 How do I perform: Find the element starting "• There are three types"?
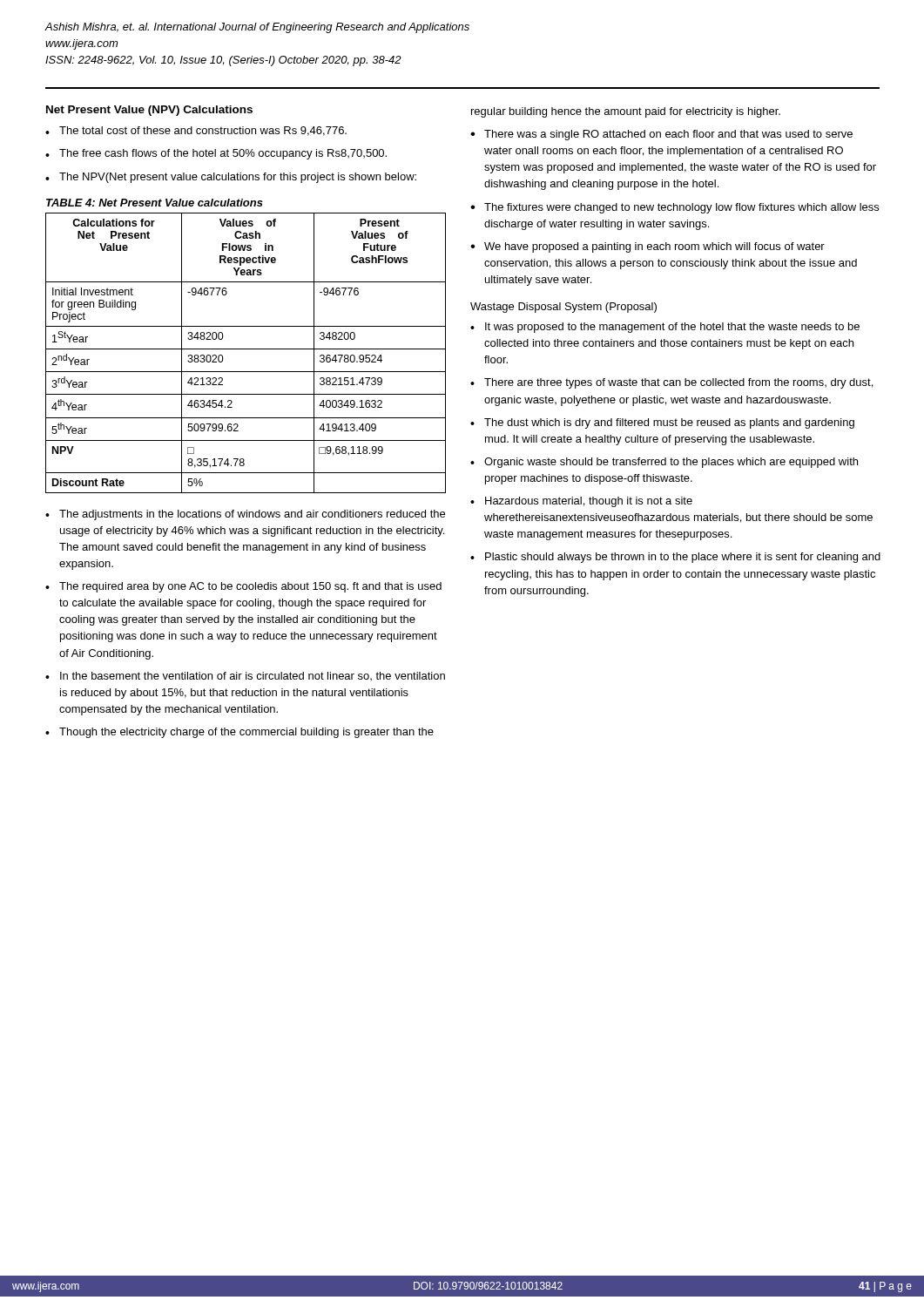[676, 391]
